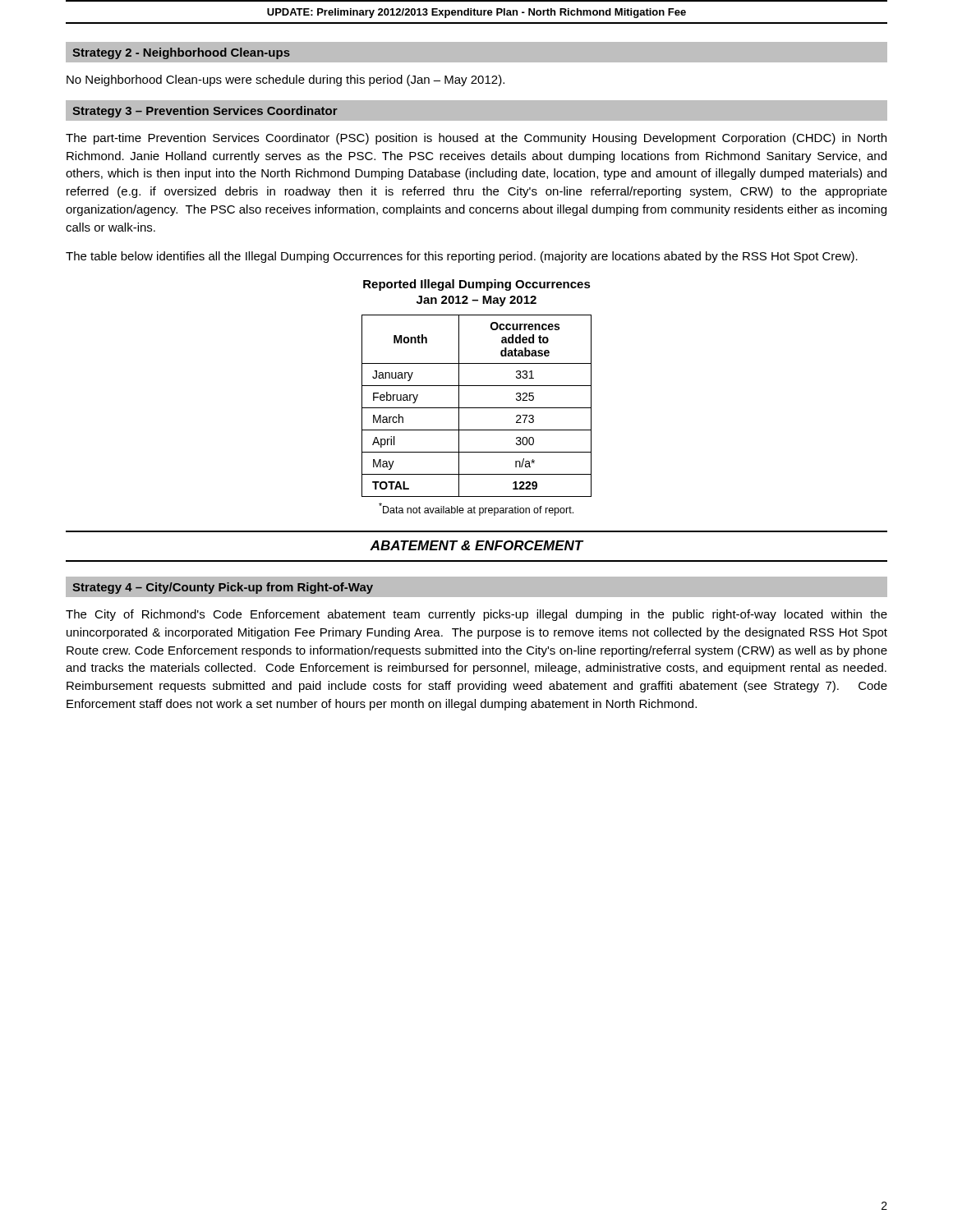The image size is (953, 1232).
Task: Find the table that mentions "Occurrences added to database"
Action: pos(476,406)
